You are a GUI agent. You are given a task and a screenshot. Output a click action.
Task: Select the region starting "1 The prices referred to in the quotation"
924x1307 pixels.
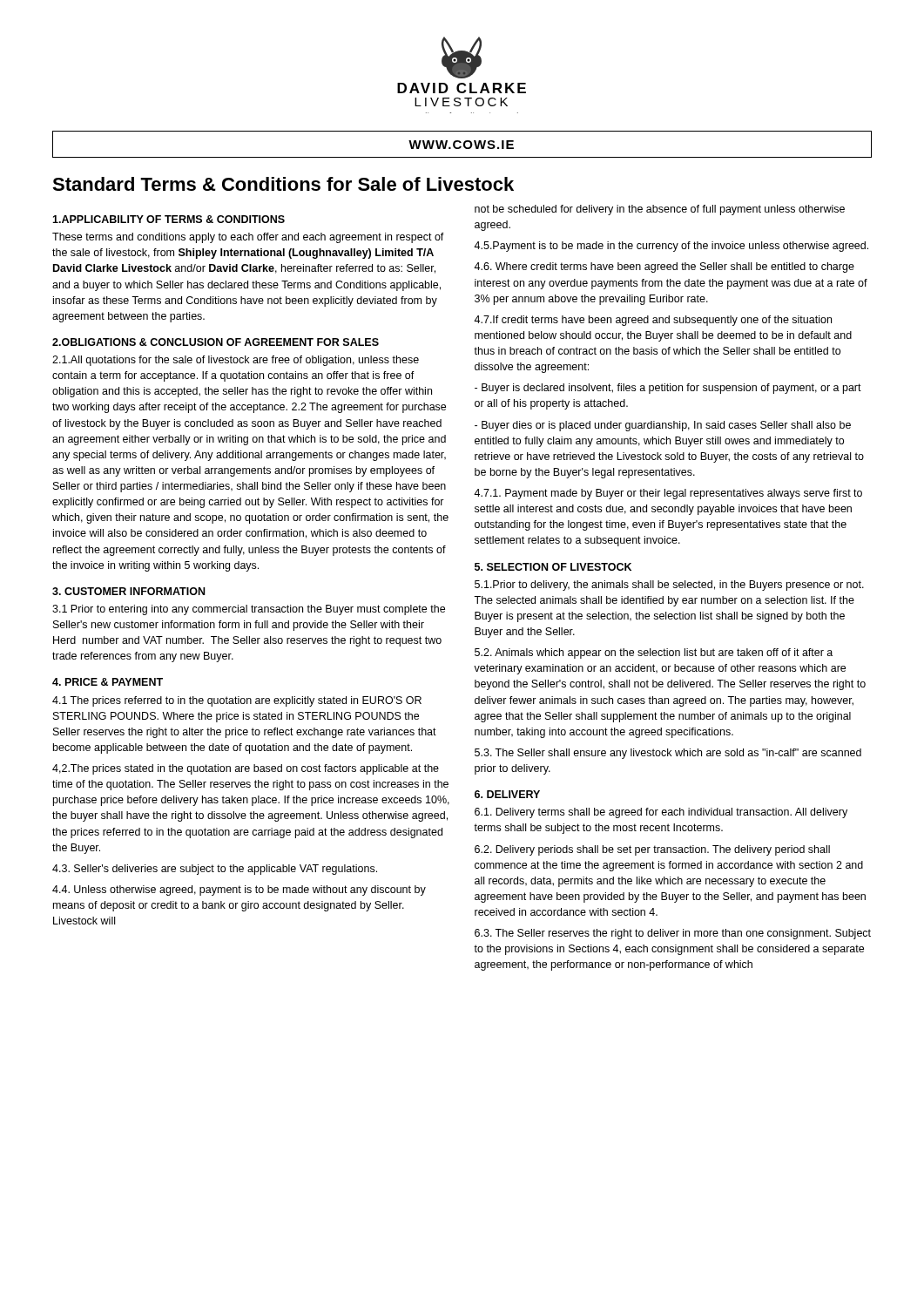[x=251, y=811]
